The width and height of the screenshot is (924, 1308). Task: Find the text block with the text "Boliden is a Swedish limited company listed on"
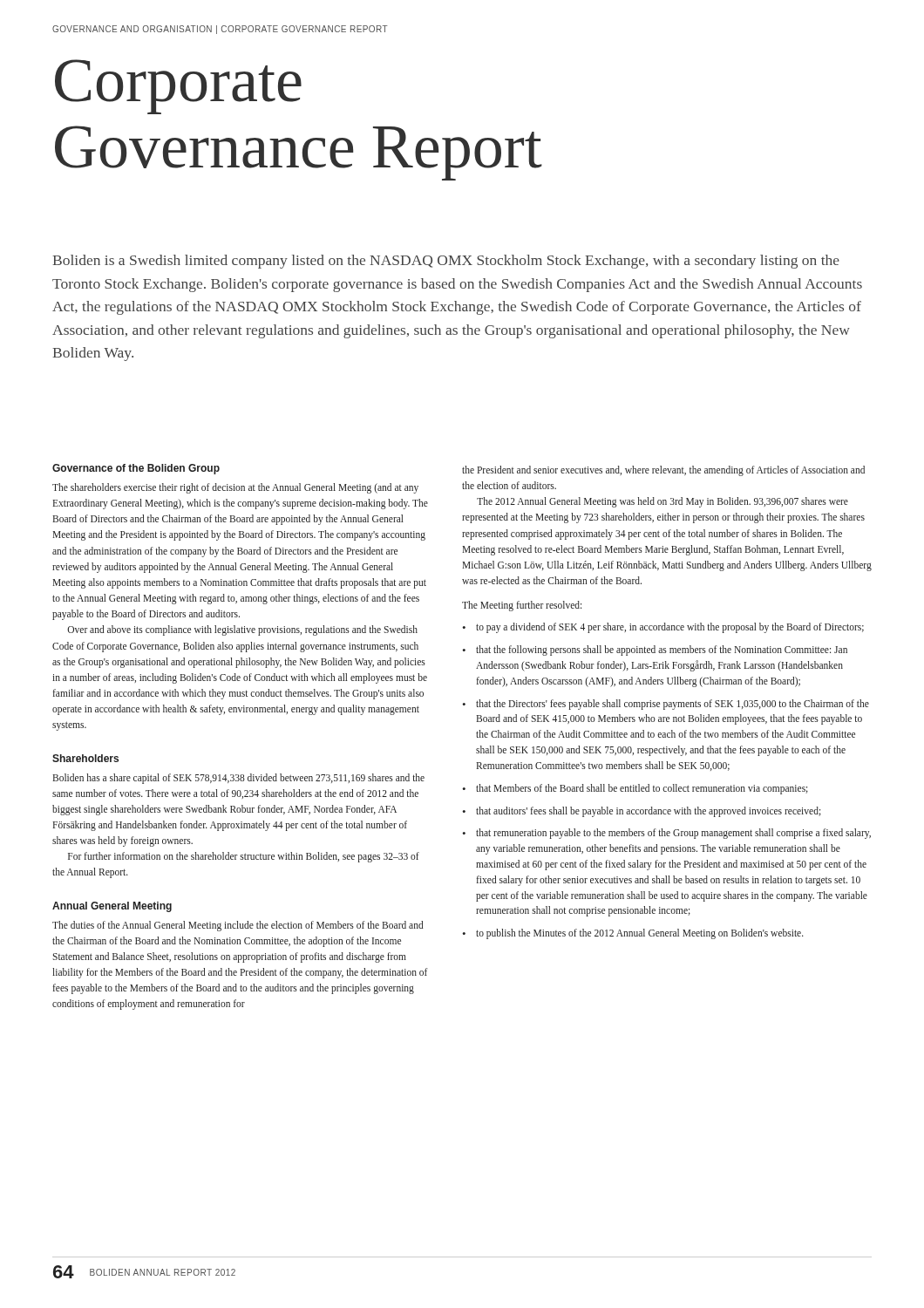point(457,306)
